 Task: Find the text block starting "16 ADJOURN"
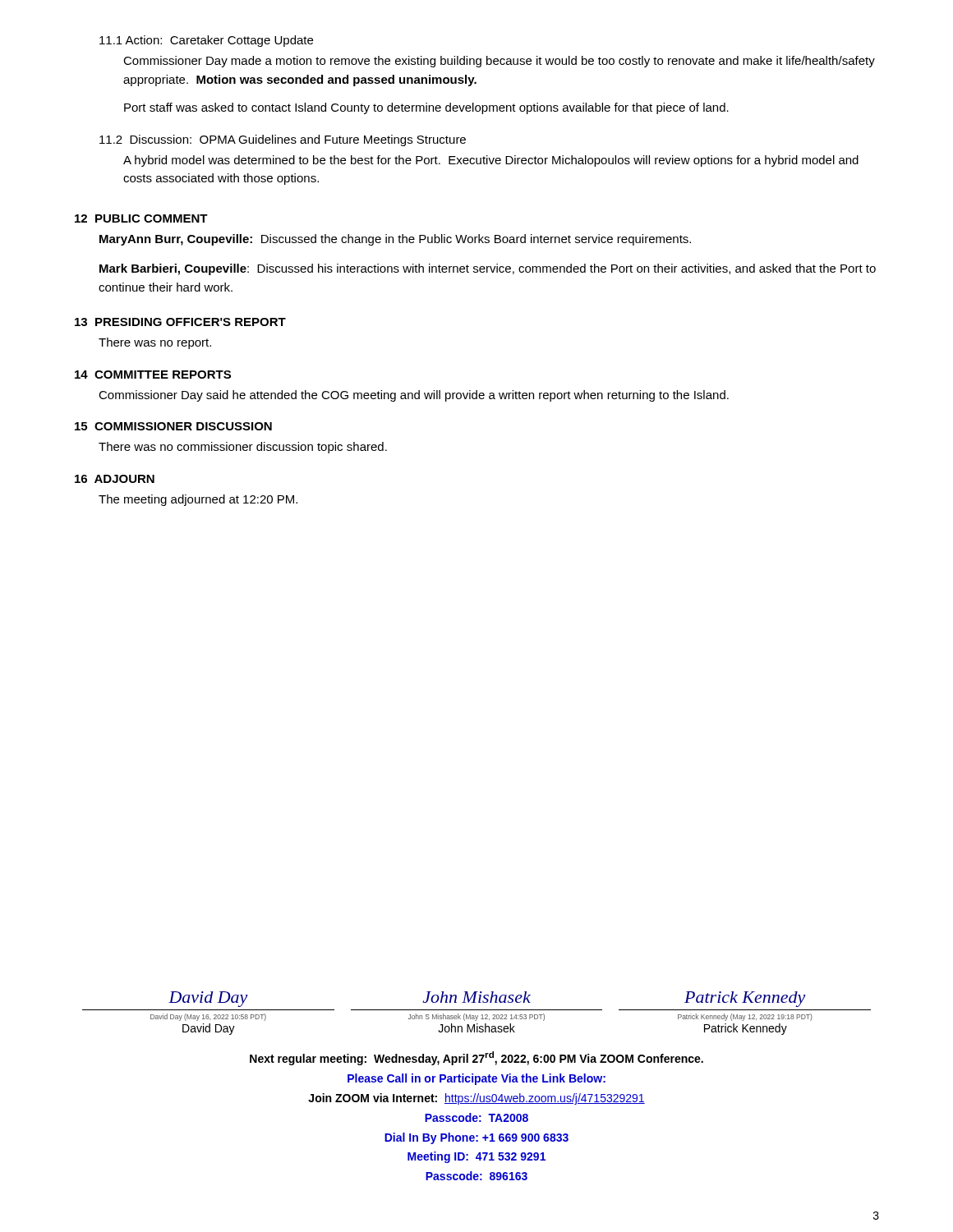click(114, 478)
